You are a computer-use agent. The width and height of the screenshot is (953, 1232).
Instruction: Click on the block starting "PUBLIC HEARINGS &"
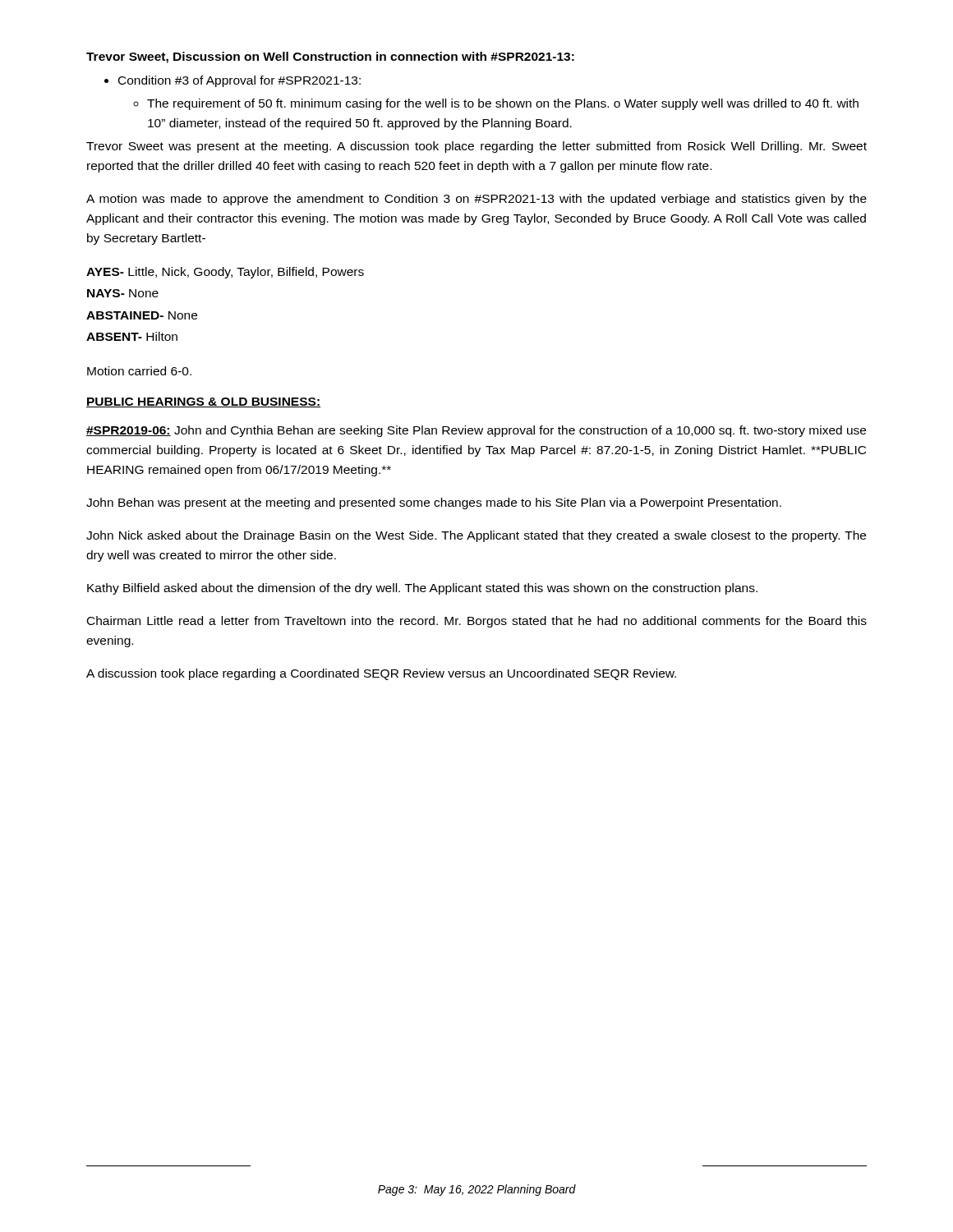203,401
